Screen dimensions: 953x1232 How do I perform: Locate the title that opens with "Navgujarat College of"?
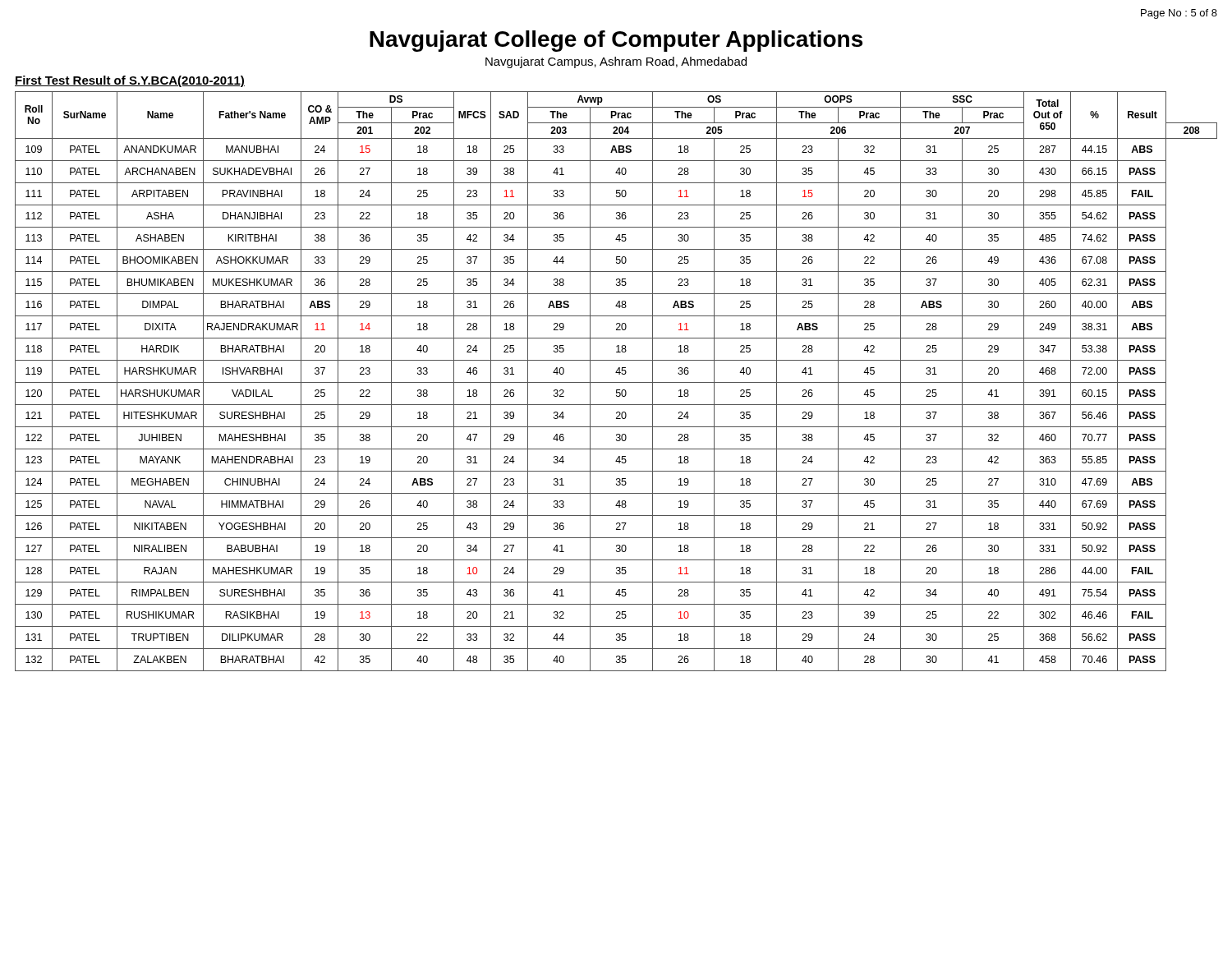[616, 47]
